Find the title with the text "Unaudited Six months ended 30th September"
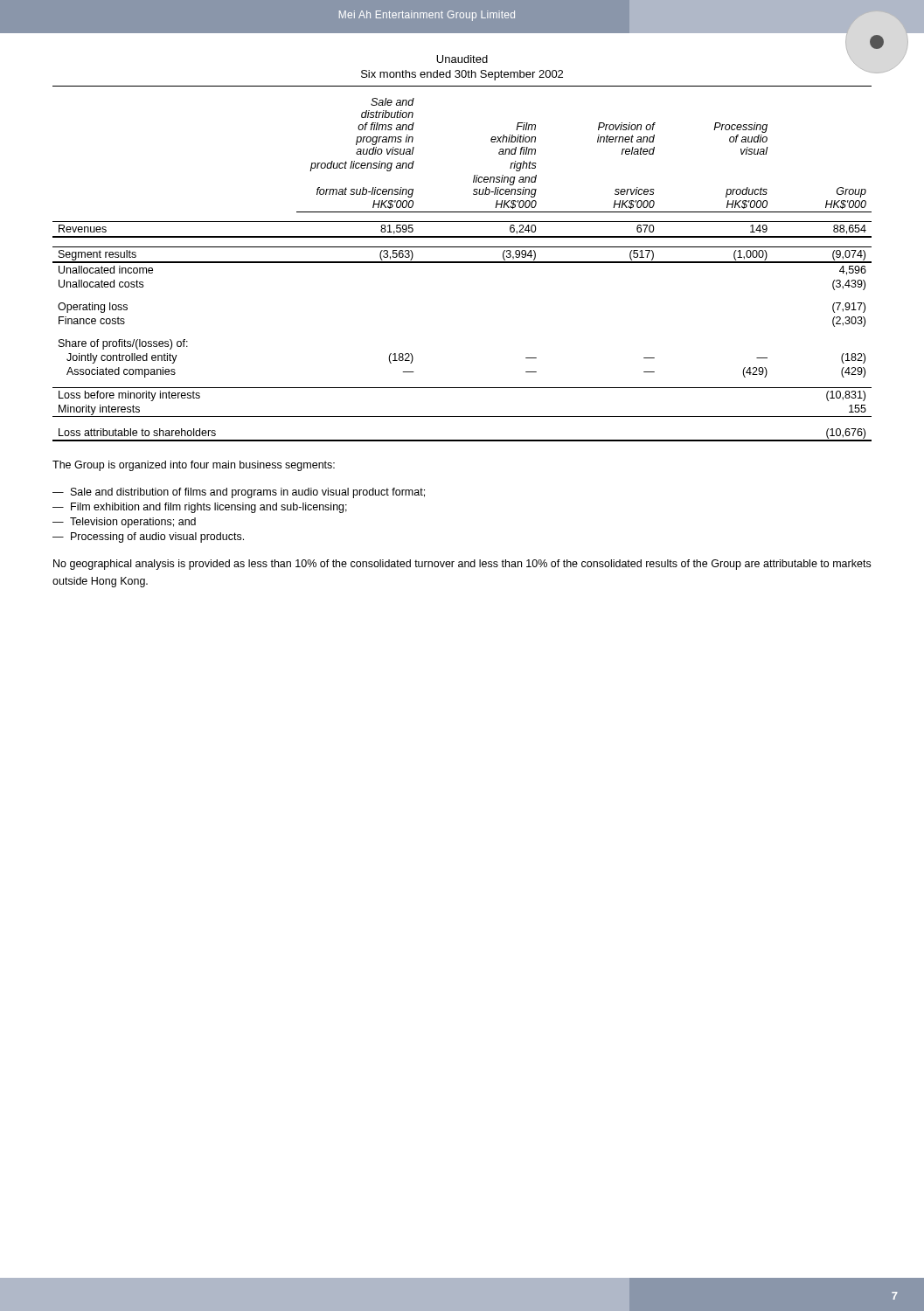The image size is (924, 1311). [462, 69]
